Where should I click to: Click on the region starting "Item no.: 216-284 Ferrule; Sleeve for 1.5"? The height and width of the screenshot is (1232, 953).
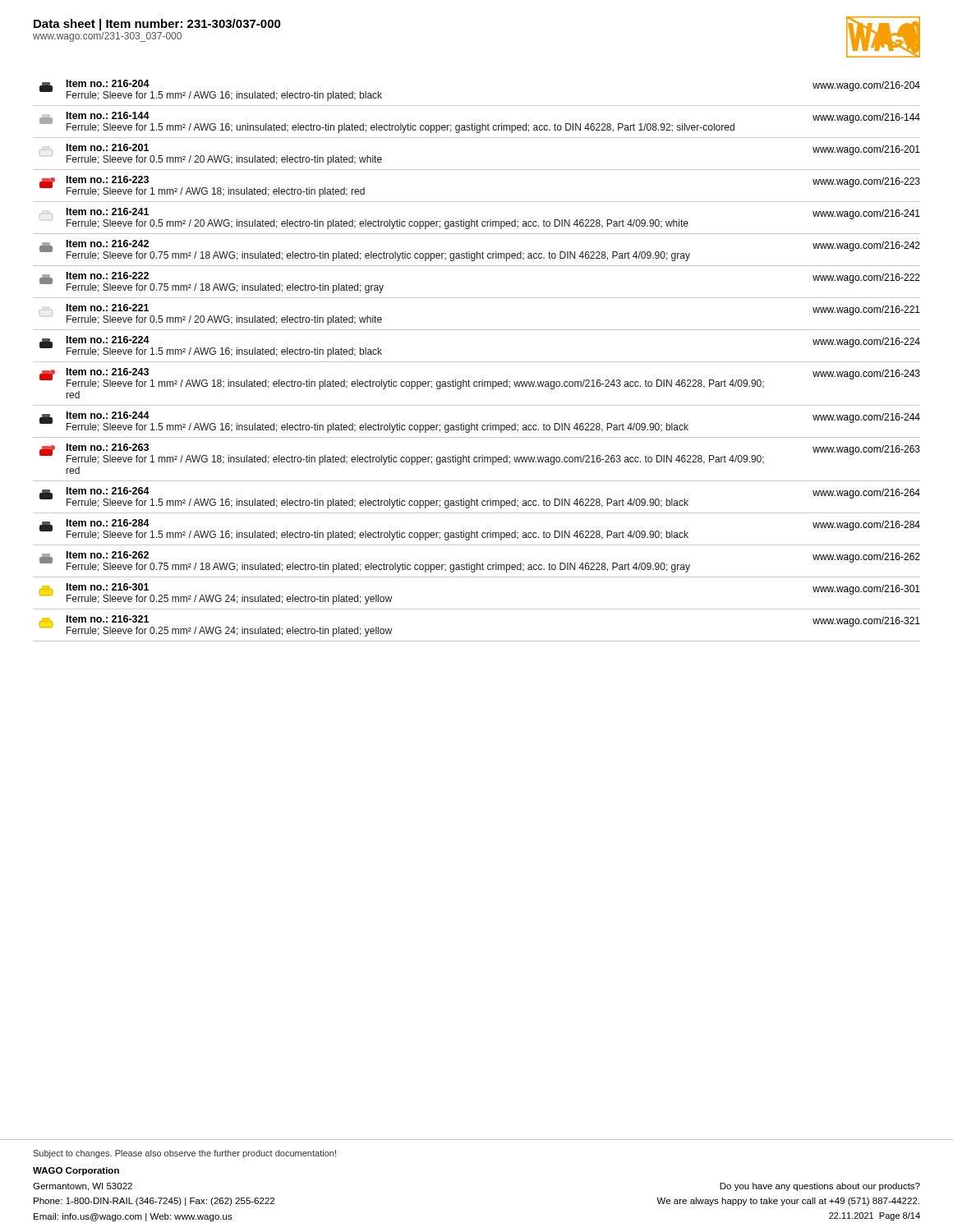pos(476,529)
